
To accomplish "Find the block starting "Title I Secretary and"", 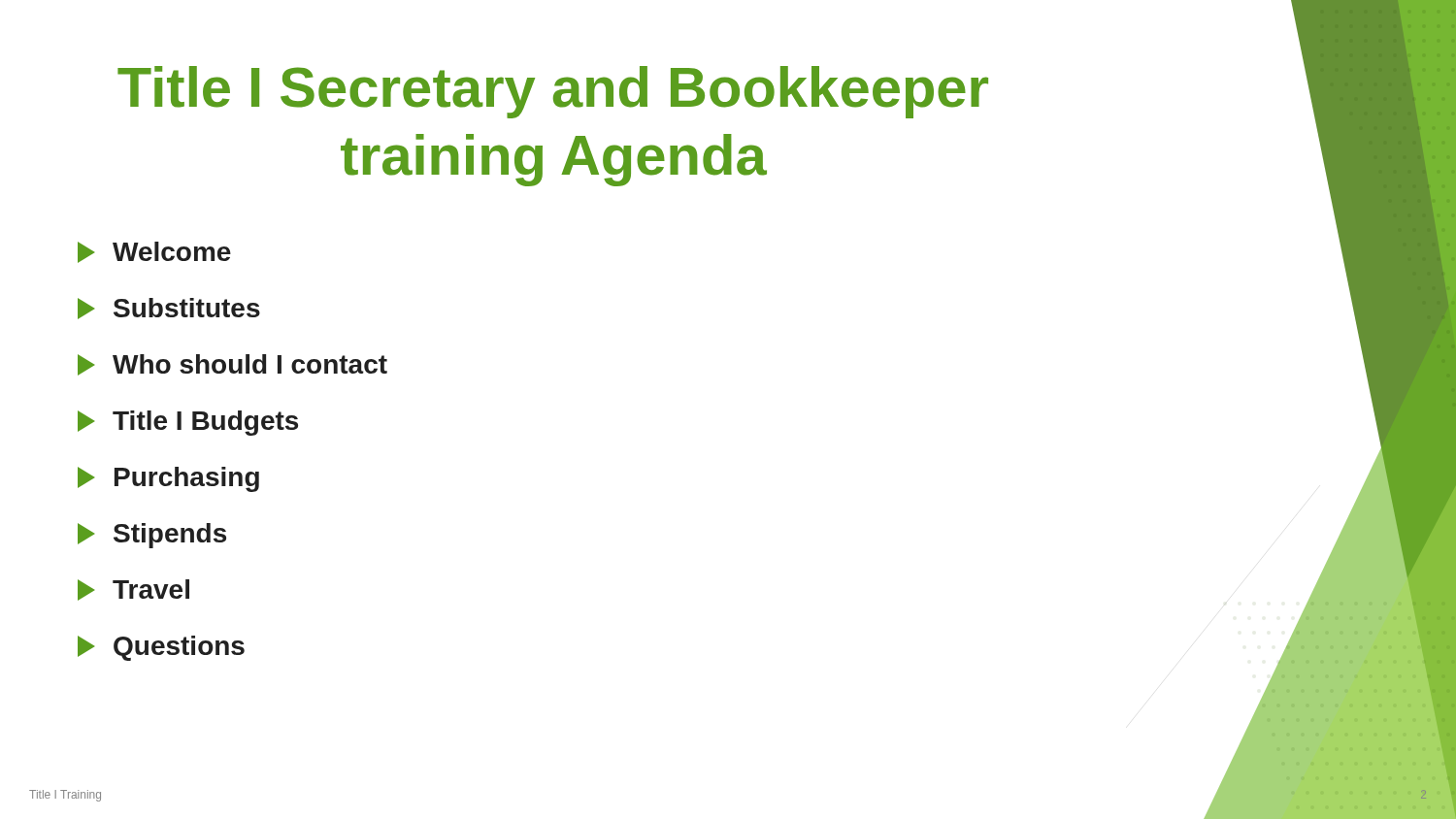I will pyautogui.click(x=553, y=121).
